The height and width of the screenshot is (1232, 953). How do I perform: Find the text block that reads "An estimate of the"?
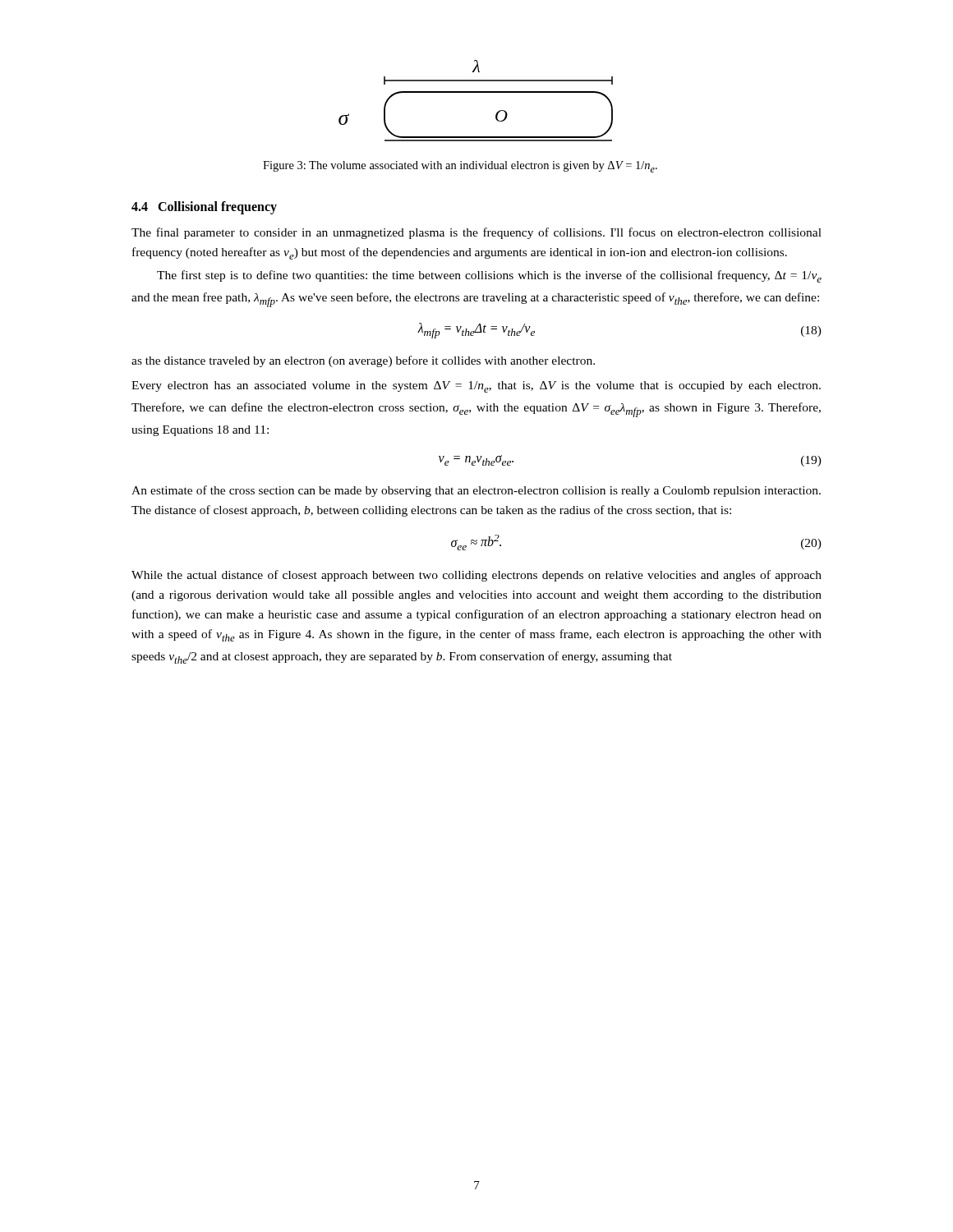point(476,500)
